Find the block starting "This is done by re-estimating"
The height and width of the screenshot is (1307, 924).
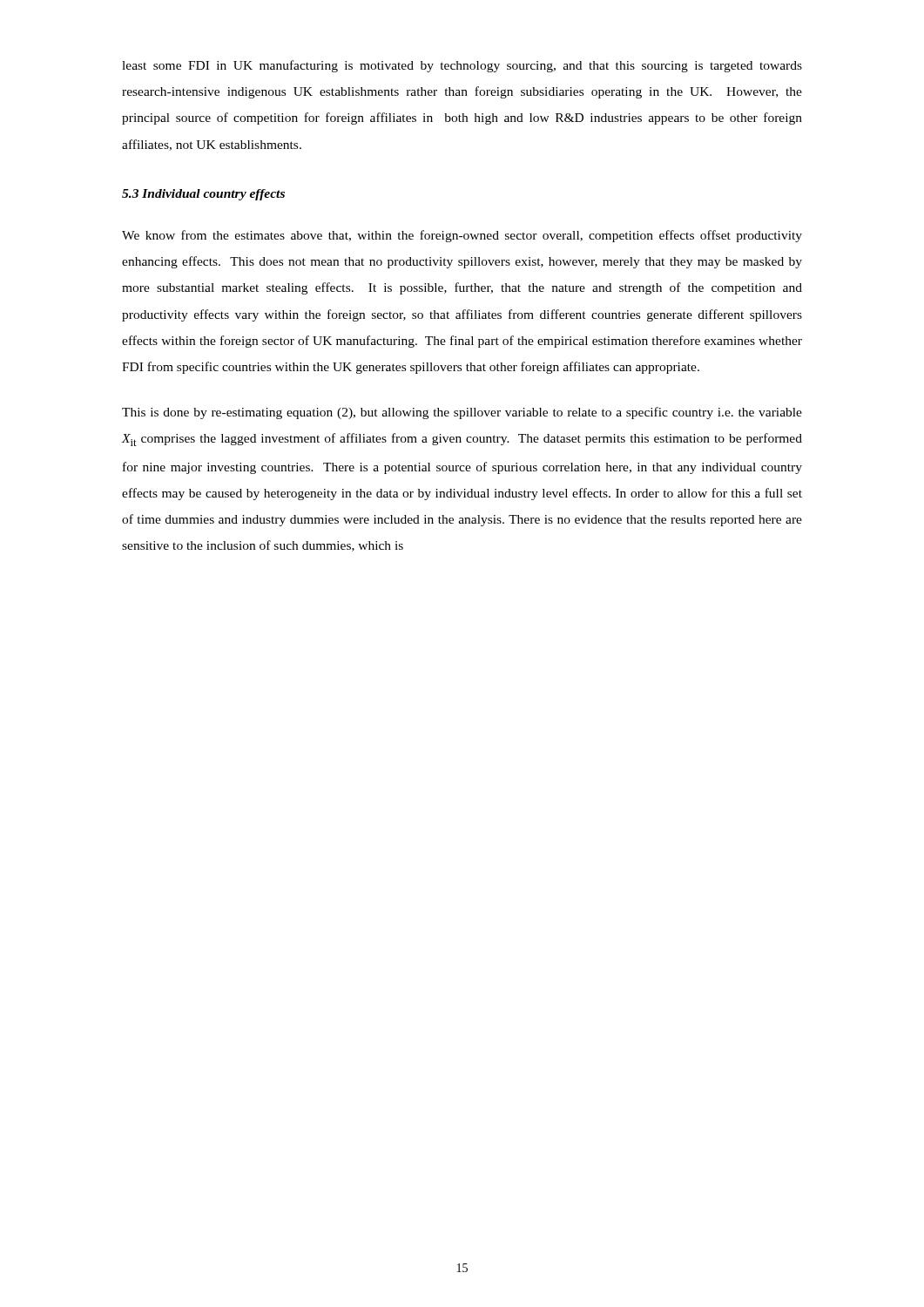462,479
